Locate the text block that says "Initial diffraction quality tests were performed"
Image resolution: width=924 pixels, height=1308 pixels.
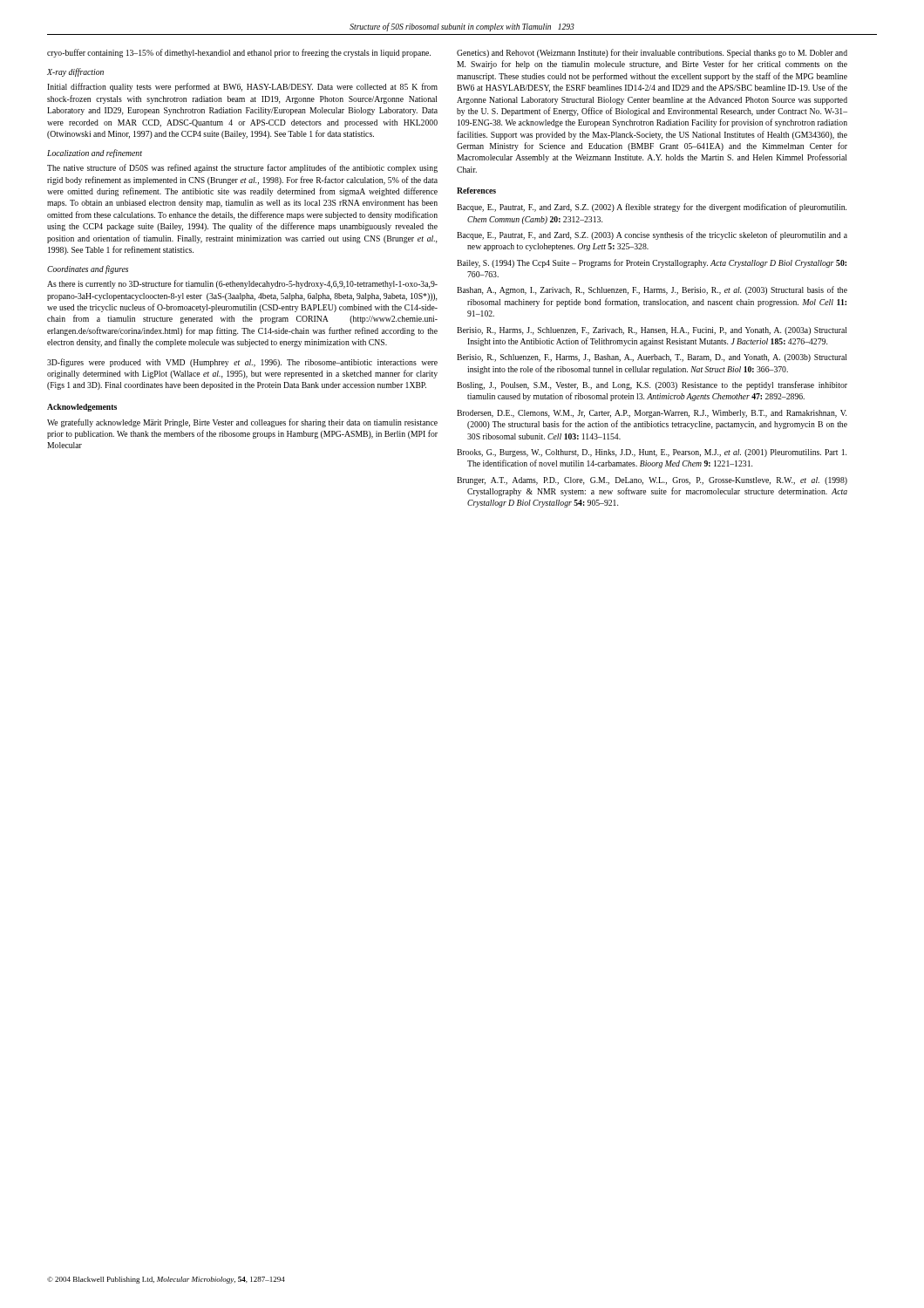point(242,111)
